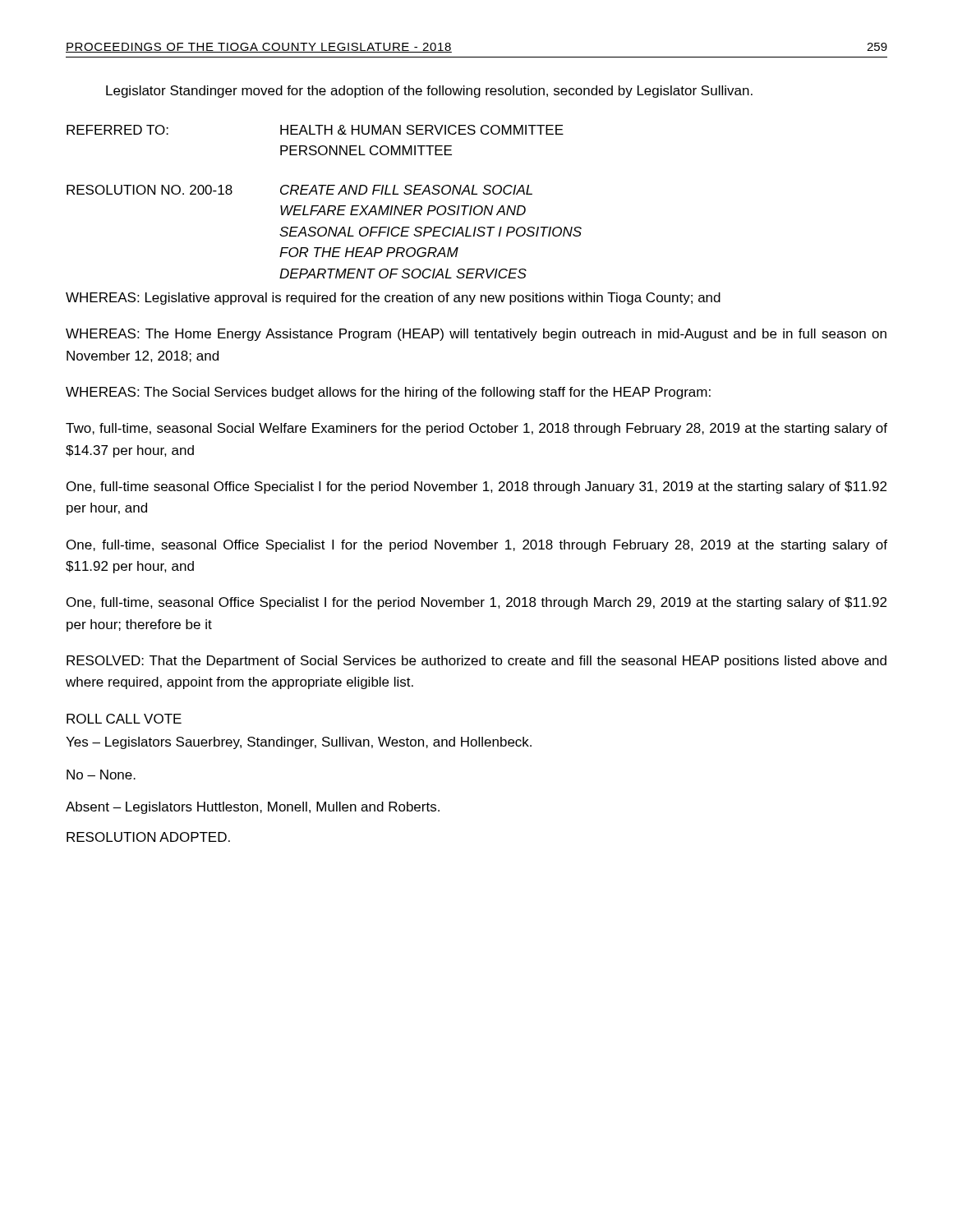This screenshot has height=1232, width=953.
Task: Locate the text starting "RESOLVED: That the Department of Social Services"
Action: [476, 672]
